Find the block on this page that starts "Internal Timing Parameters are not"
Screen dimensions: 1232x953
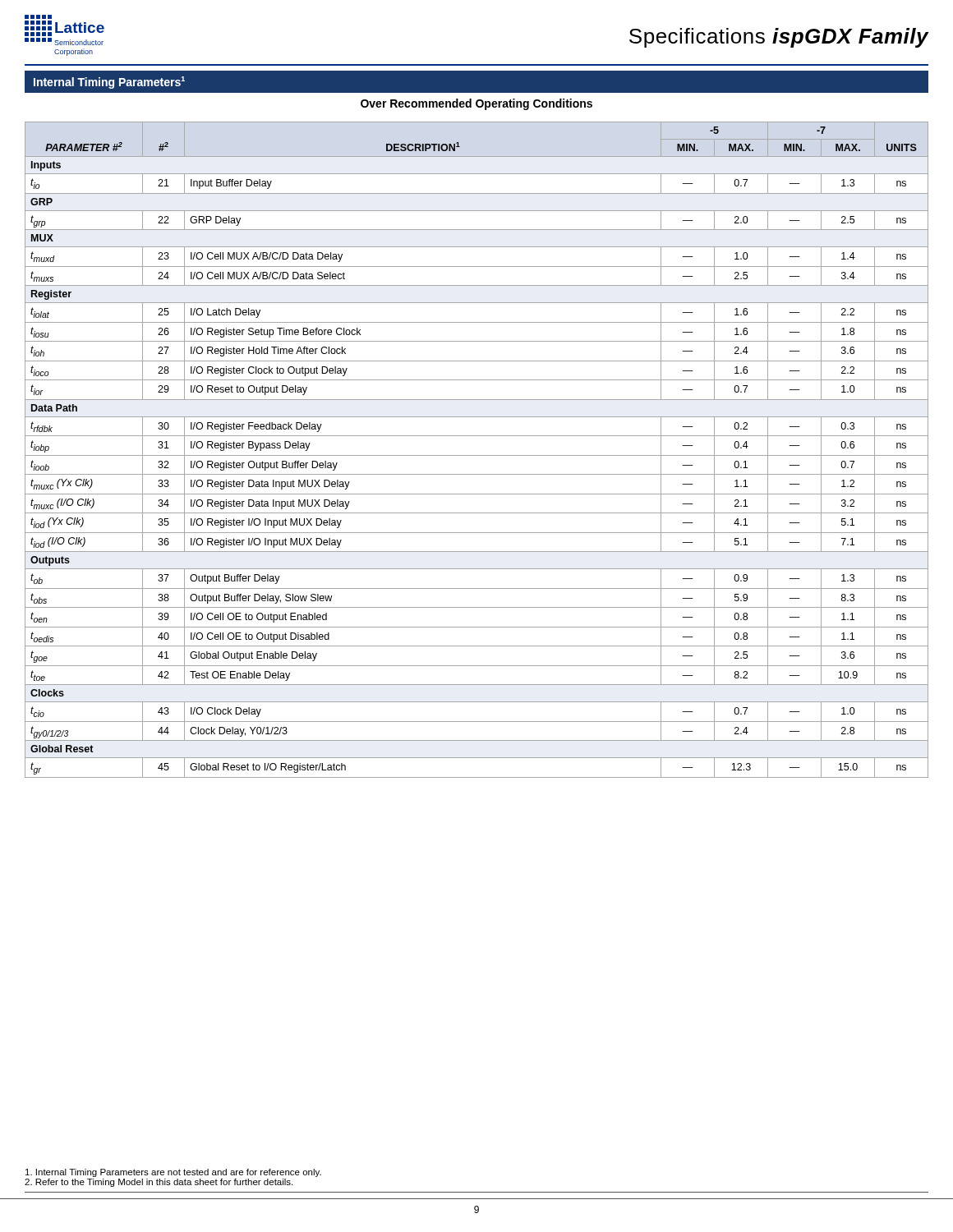(x=173, y=1172)
